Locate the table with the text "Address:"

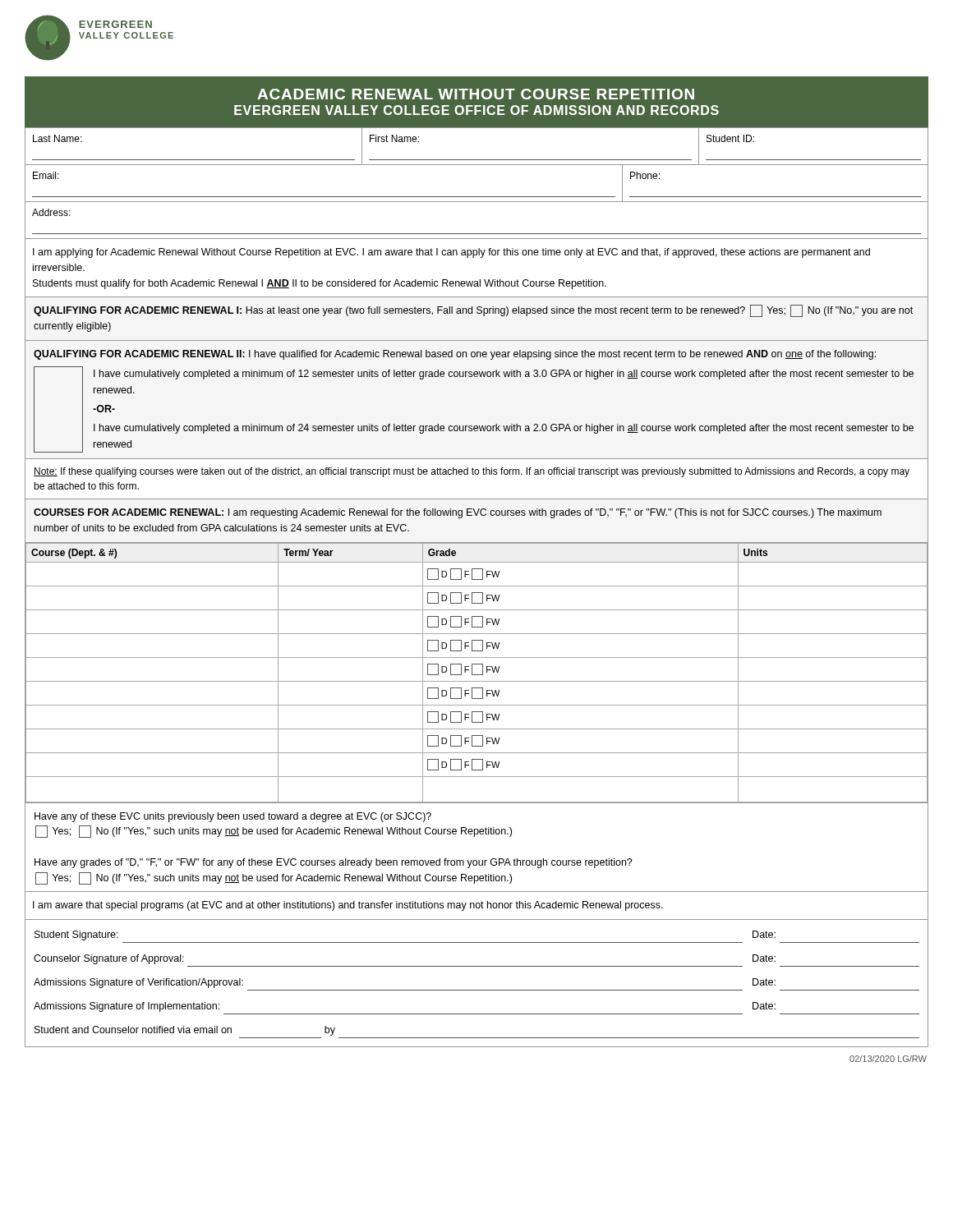[x=476, y=221]
